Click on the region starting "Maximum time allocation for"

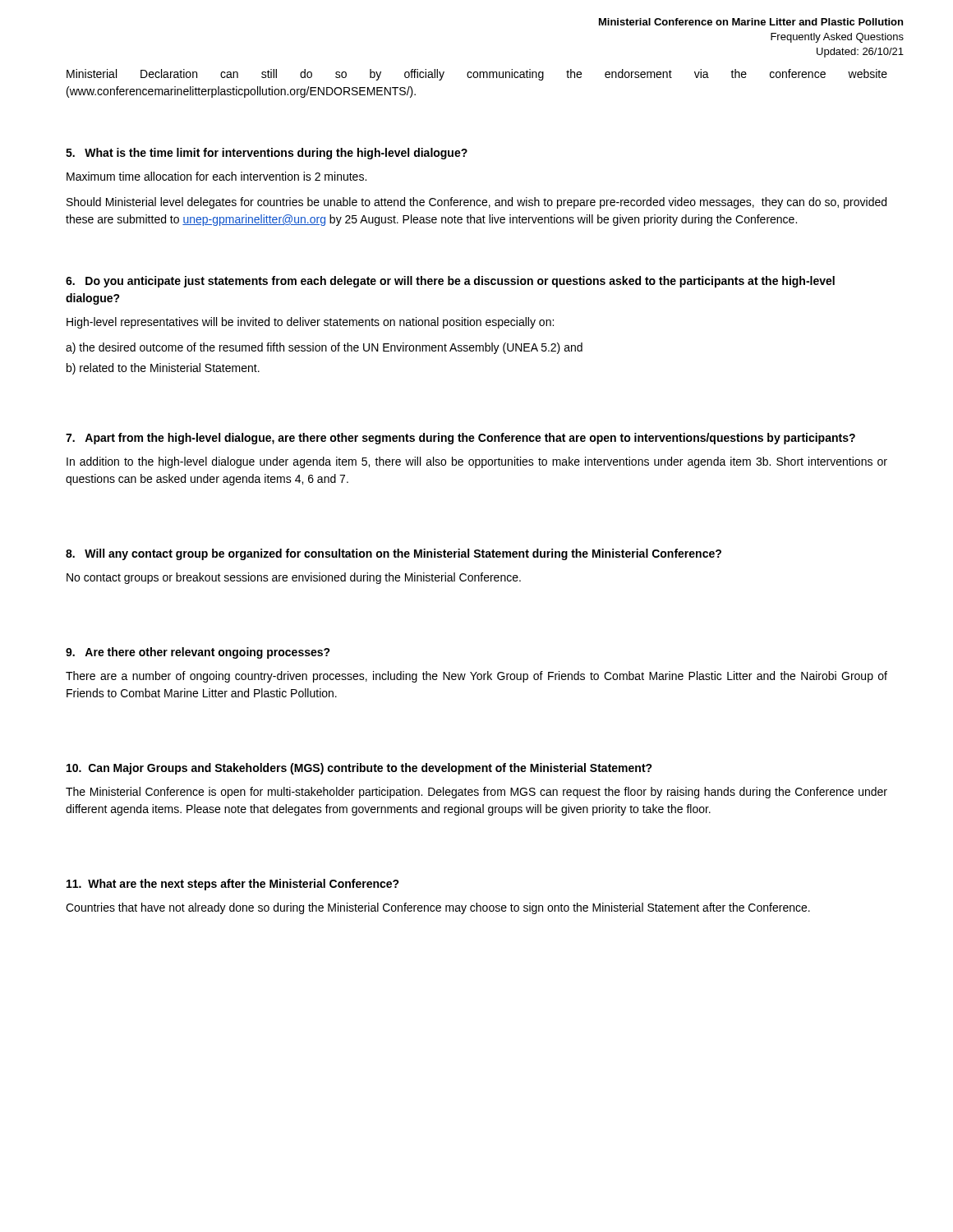(217, 177)
